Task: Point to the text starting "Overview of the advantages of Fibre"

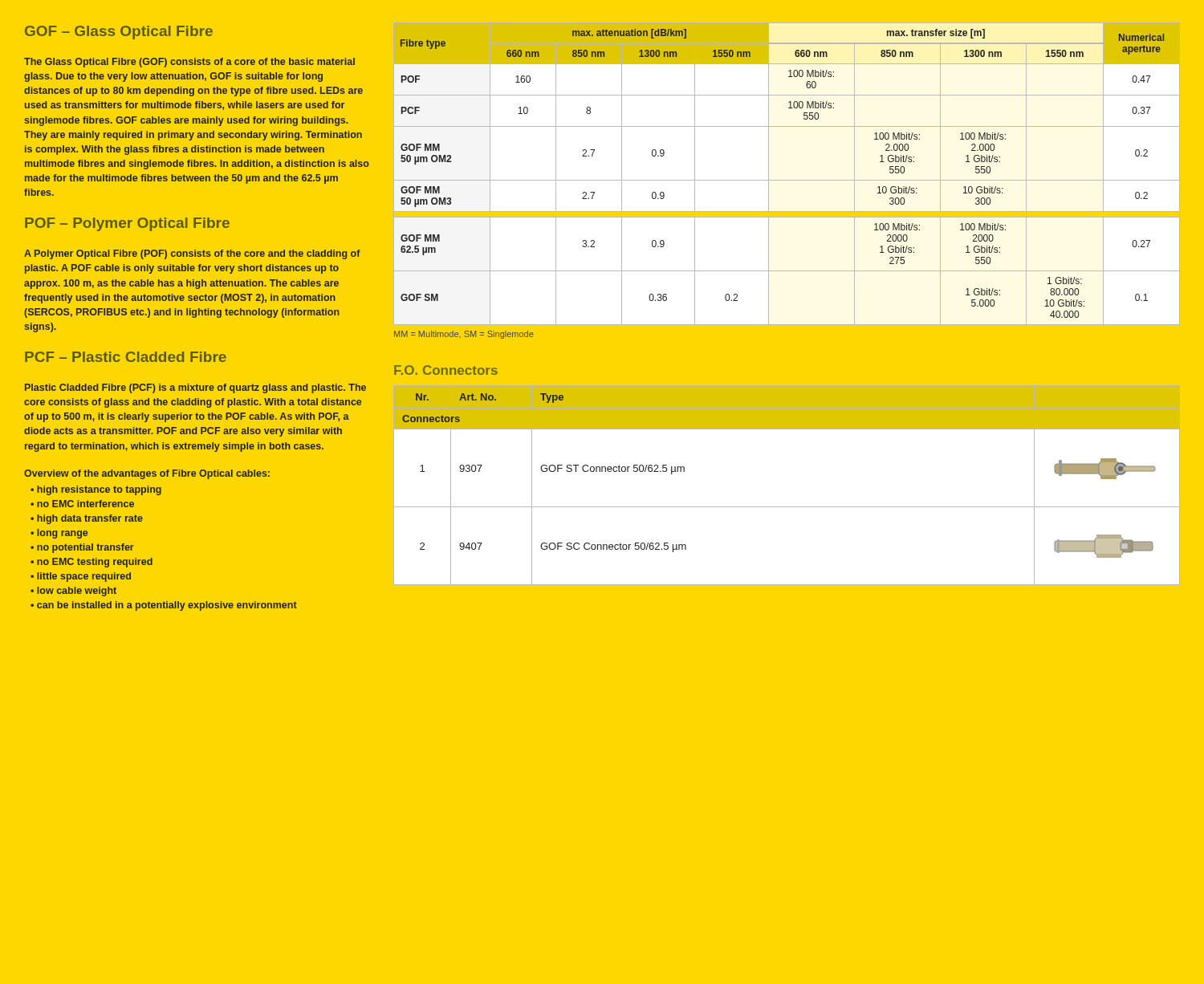Action: point(147,473)
